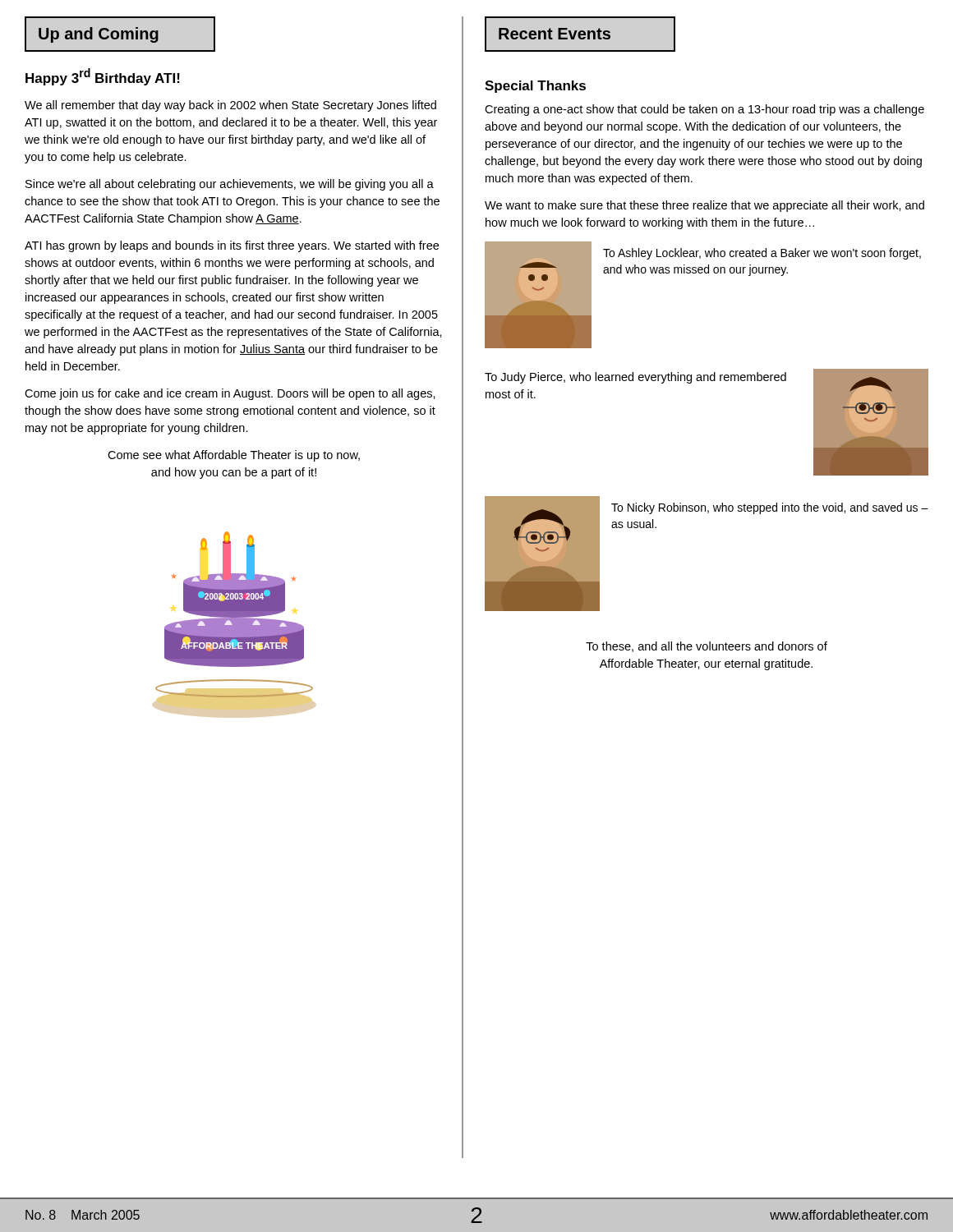Point to the block beginning "Come see what Affordable Theater is up to"
The image size is (953, 1232).
(234, 464)
